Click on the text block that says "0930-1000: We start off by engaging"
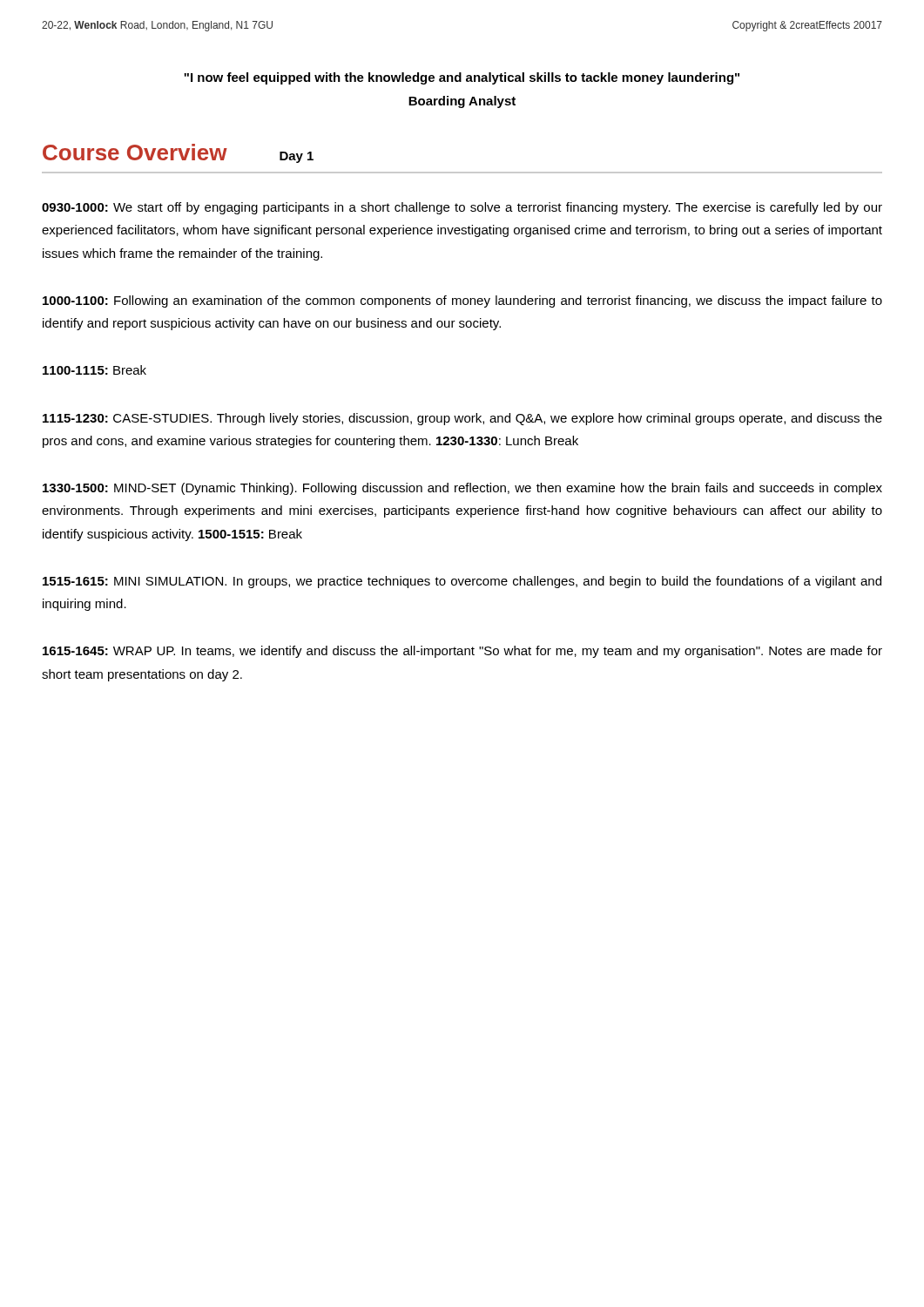Image resolution: width=924 pixels, height=1307 pixels. coord(462,230)
